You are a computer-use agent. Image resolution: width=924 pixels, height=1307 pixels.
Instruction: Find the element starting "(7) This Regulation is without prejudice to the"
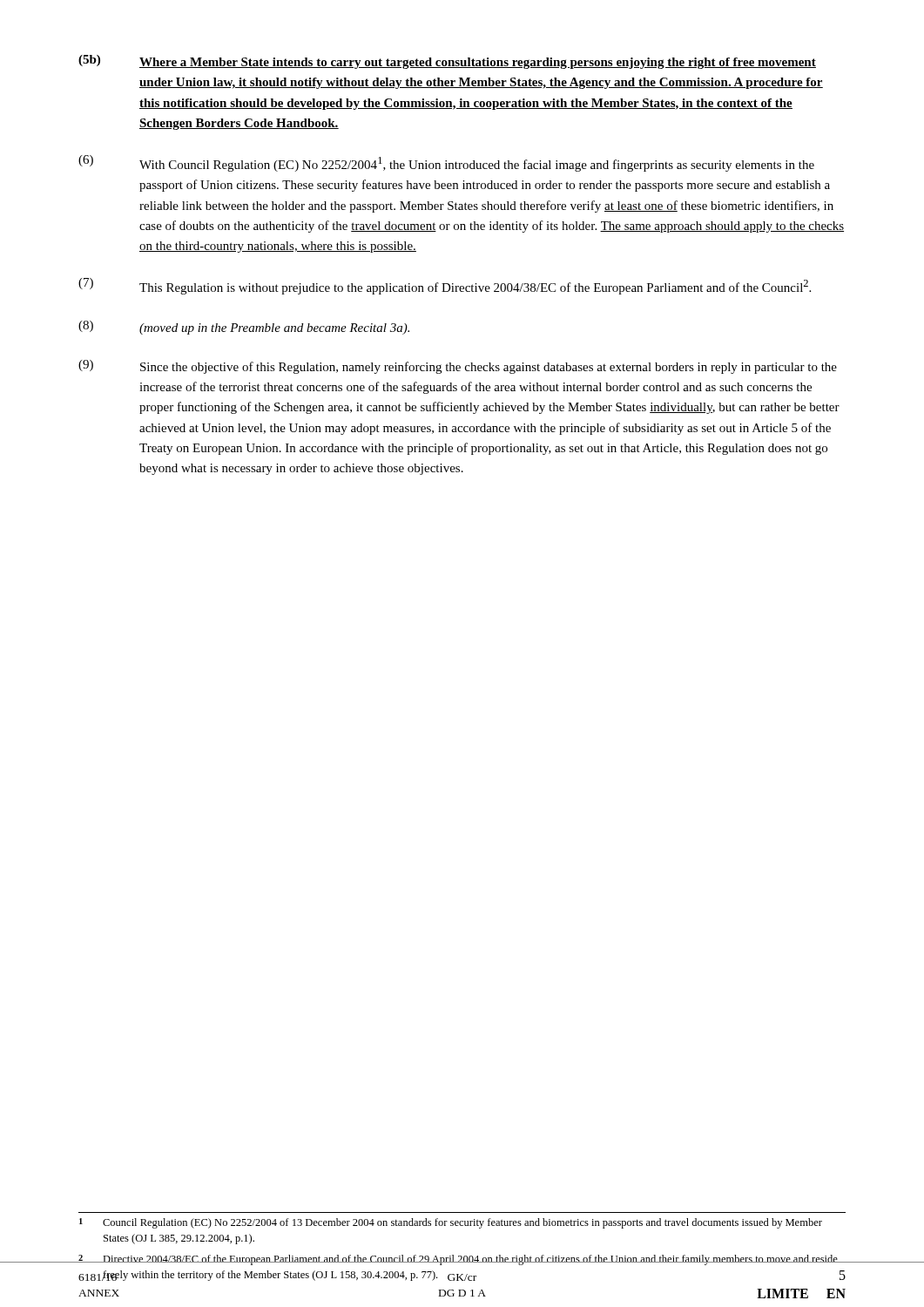click(462, 287)
